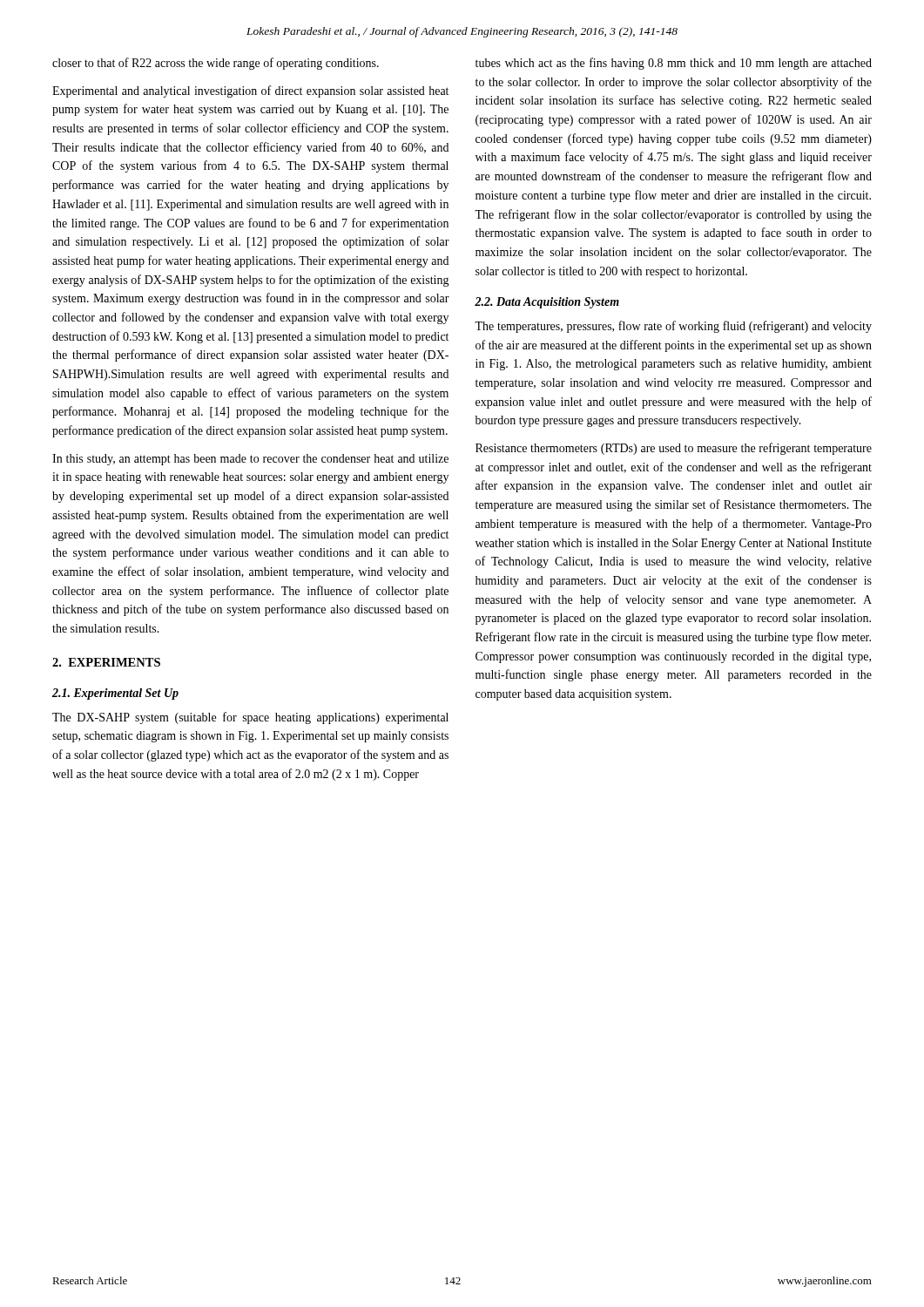Screen dimensions: 1307x924
Task: Find the text block with the text "Resistance thermometers (RTDs) are"
Action: tap(673, 571)
